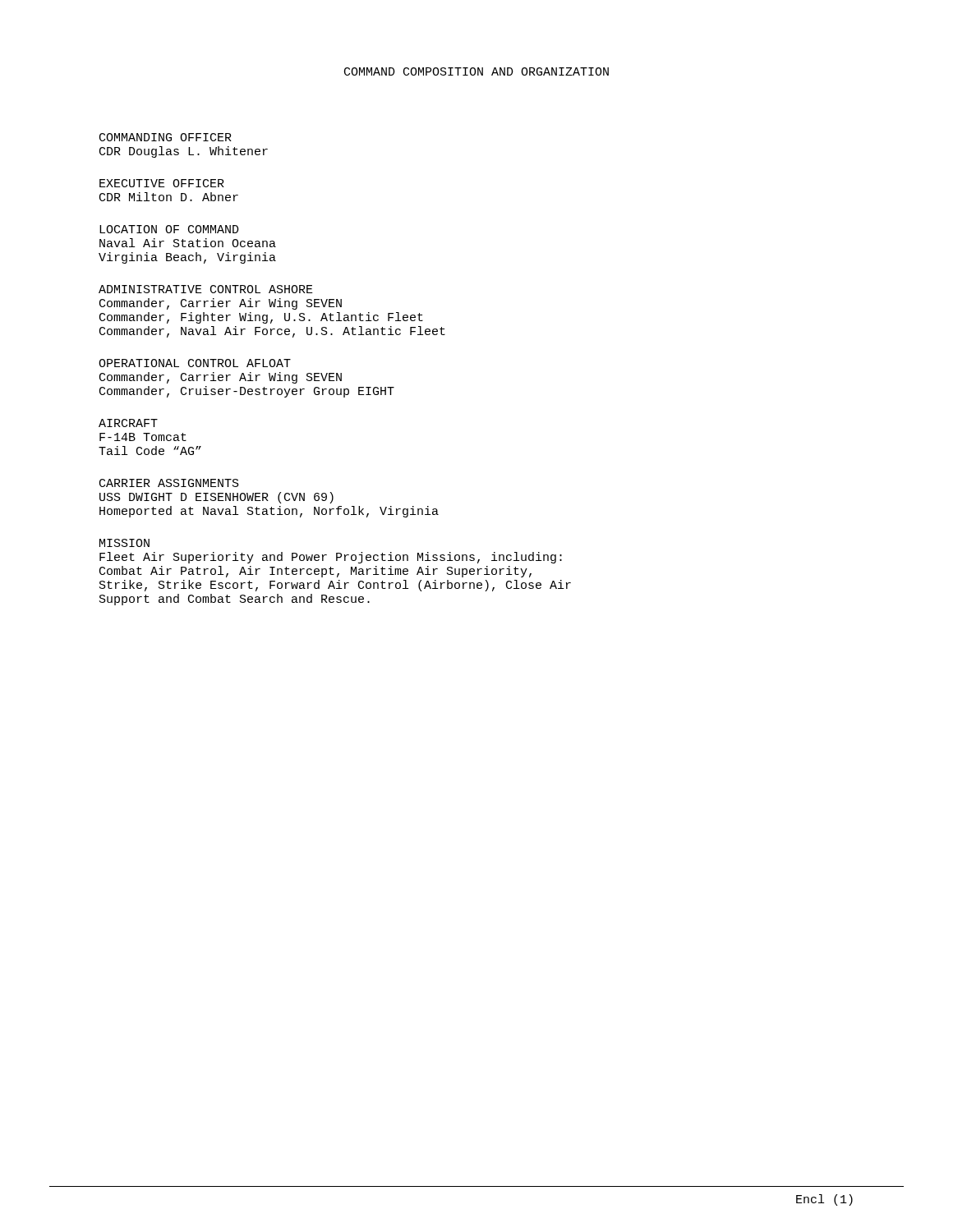Select the block starting "EXECUTIVE OFFICER CDR"
The image size is (953, 1232).
[x=169, y=191]
